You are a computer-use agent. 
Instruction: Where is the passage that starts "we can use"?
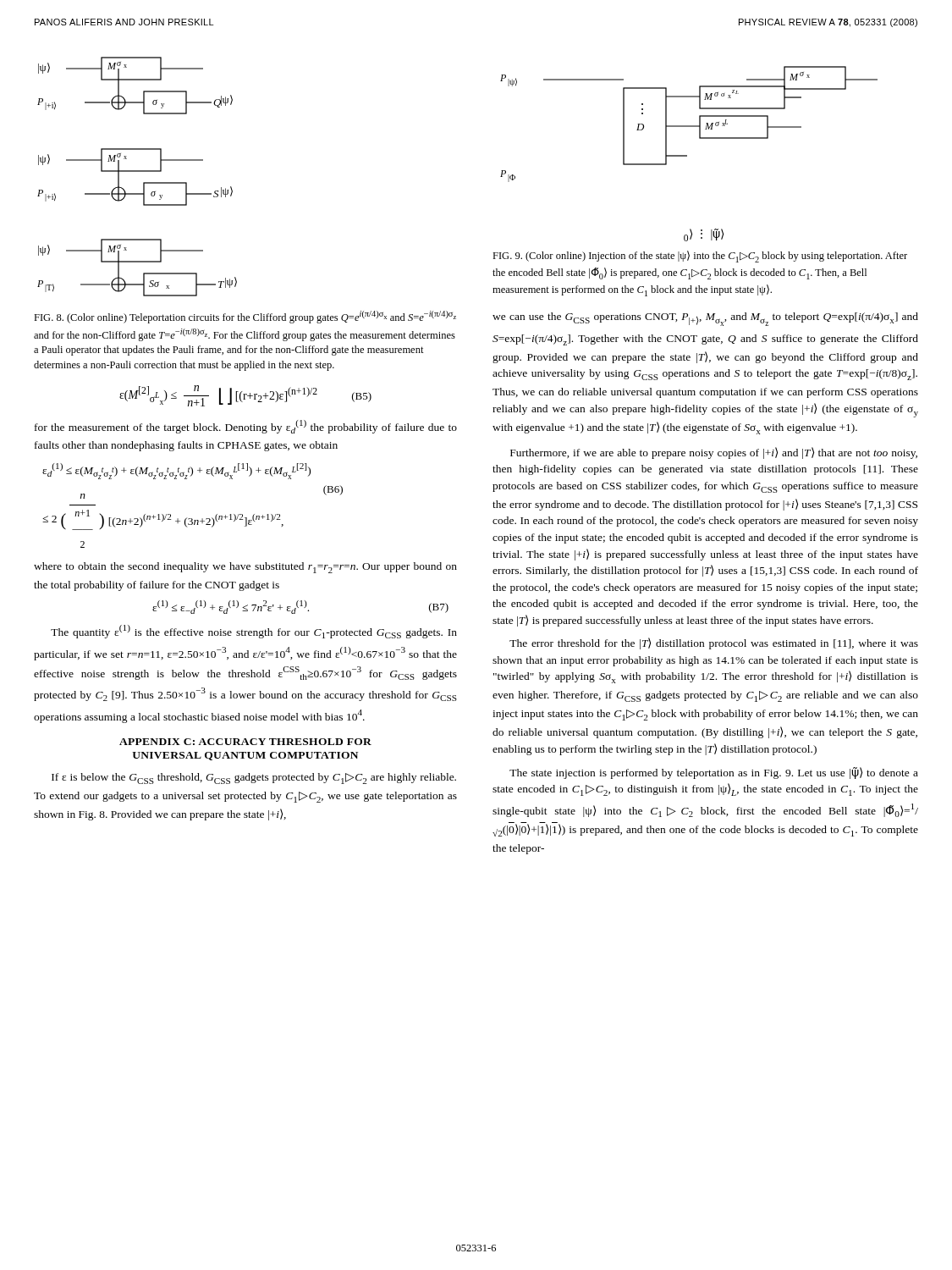pos(705,373)
